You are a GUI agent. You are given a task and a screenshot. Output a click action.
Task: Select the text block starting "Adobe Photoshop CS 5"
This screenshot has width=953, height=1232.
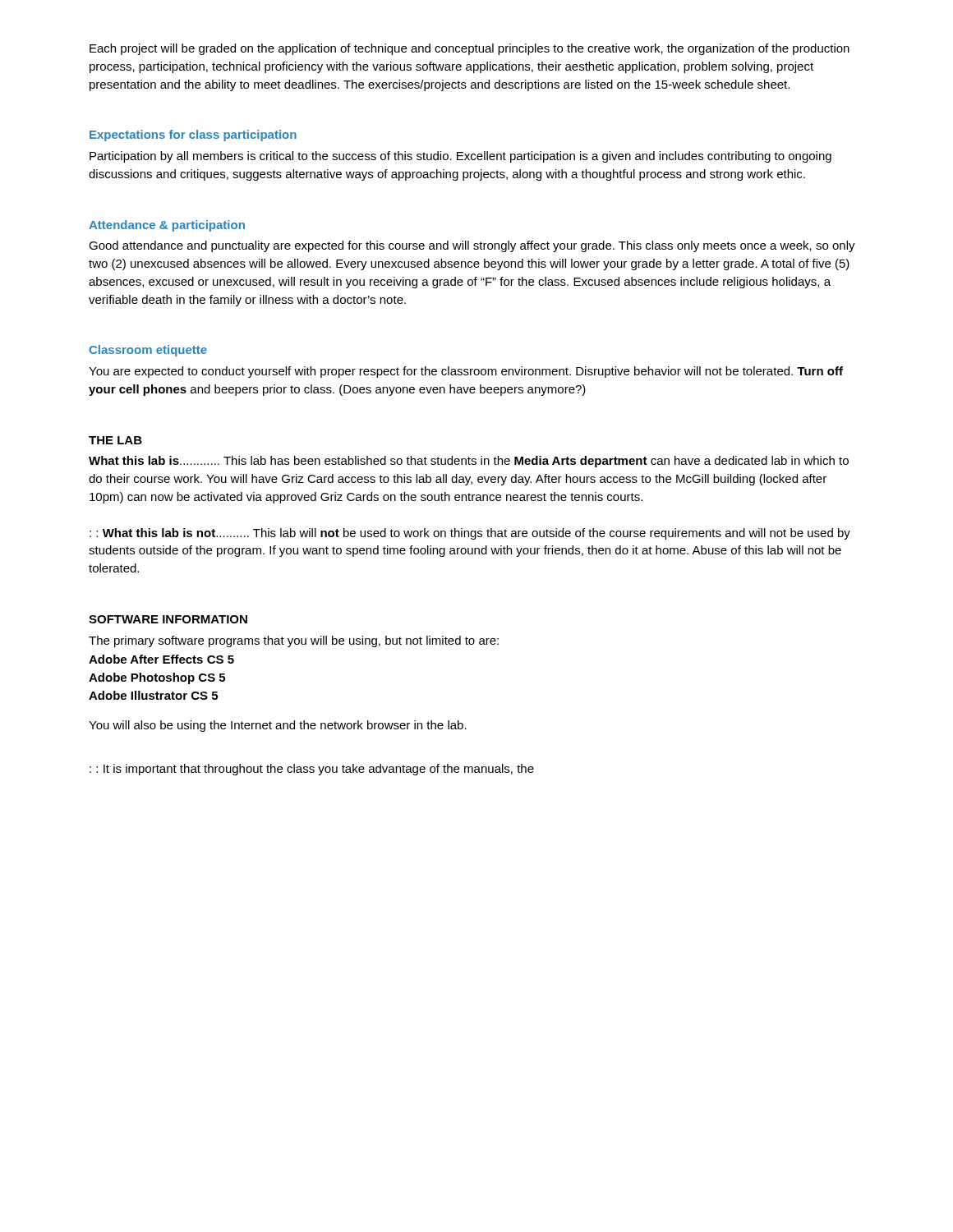[157, 678]
